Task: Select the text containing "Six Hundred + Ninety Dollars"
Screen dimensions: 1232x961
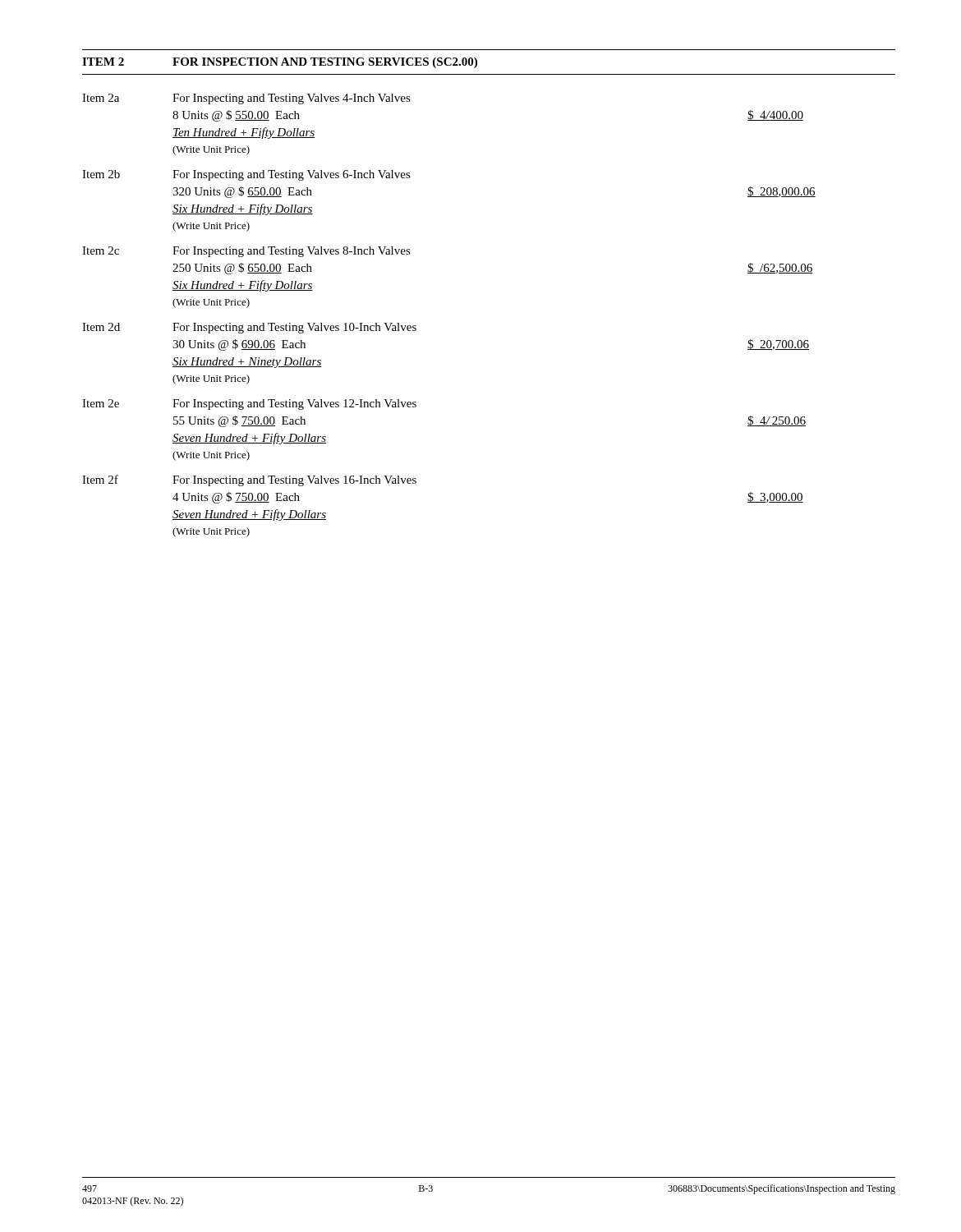Action: click(247, 361)
